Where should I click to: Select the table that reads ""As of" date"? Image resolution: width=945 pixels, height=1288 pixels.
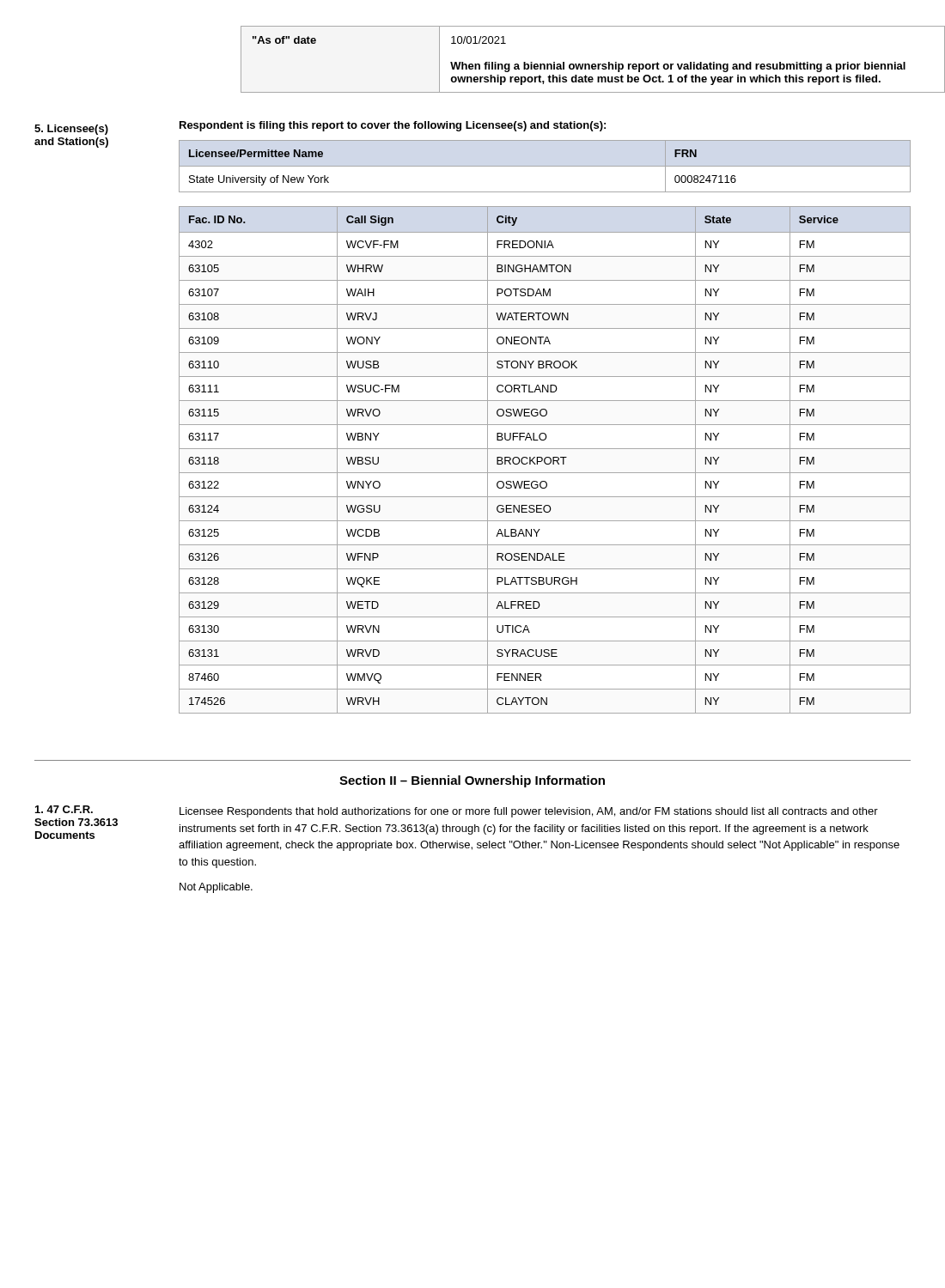(524, 59)
